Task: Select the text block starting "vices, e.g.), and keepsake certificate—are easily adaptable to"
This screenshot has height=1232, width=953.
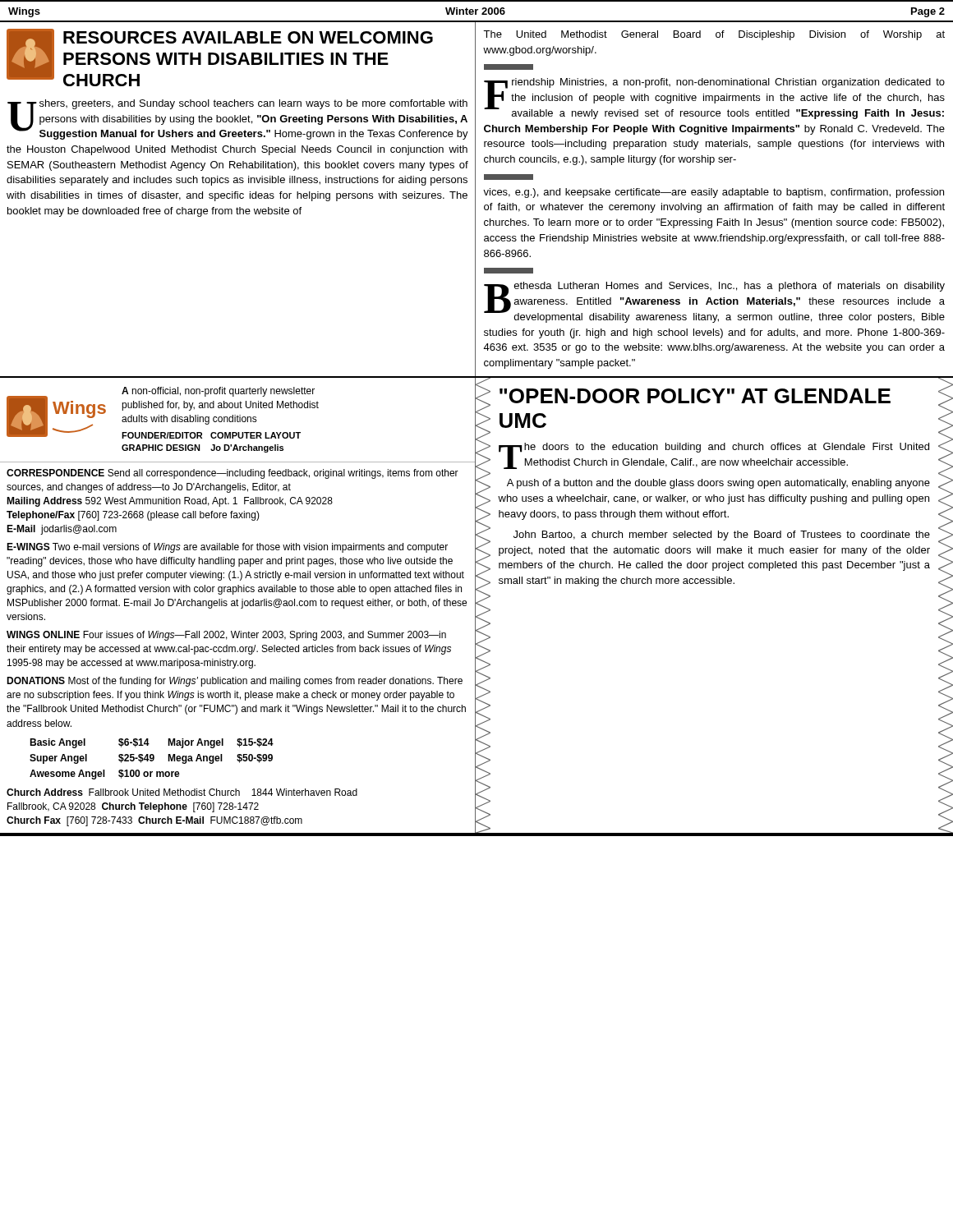Action: (x=714, y=222)
